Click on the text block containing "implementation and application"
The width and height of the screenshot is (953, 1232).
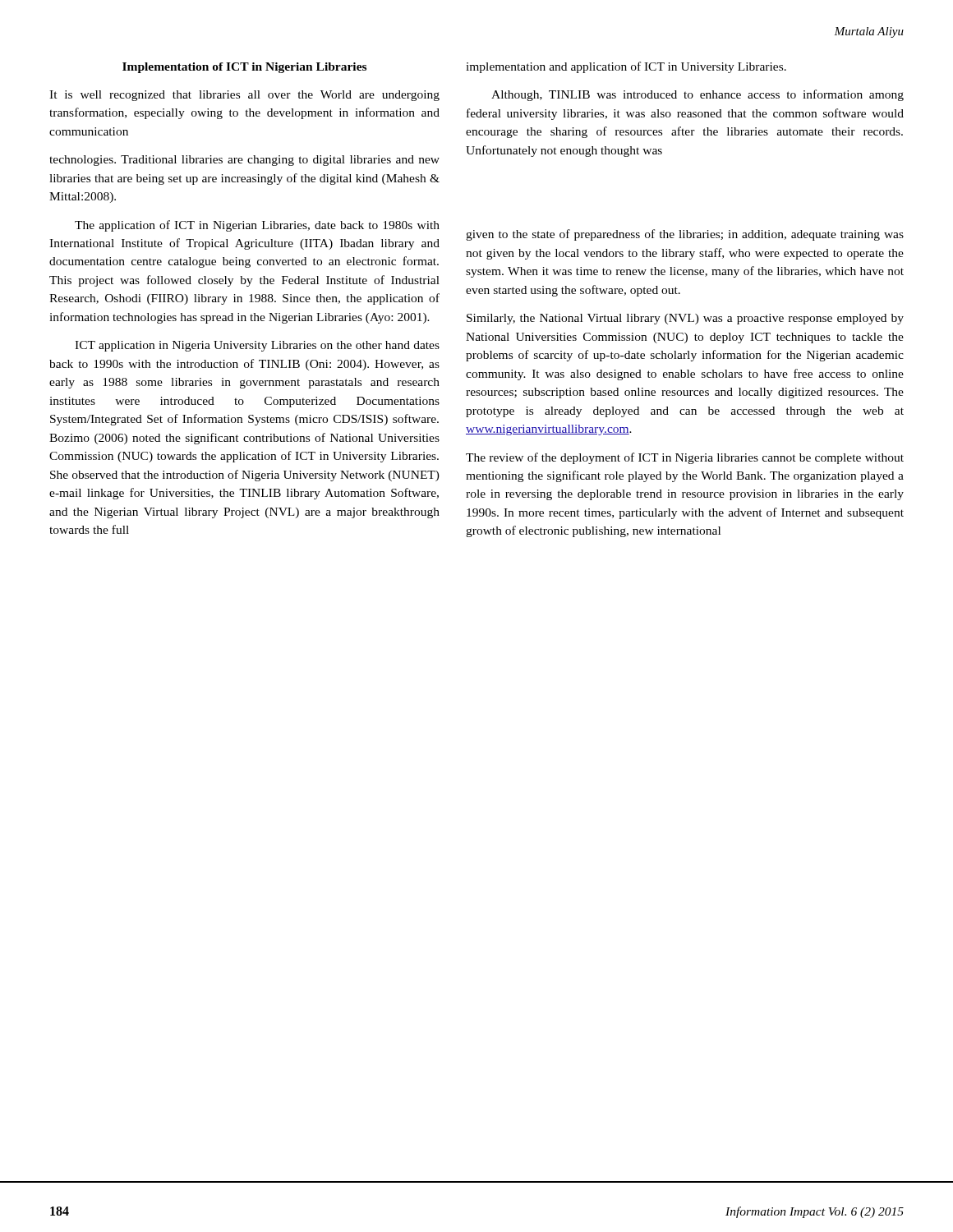626,66
